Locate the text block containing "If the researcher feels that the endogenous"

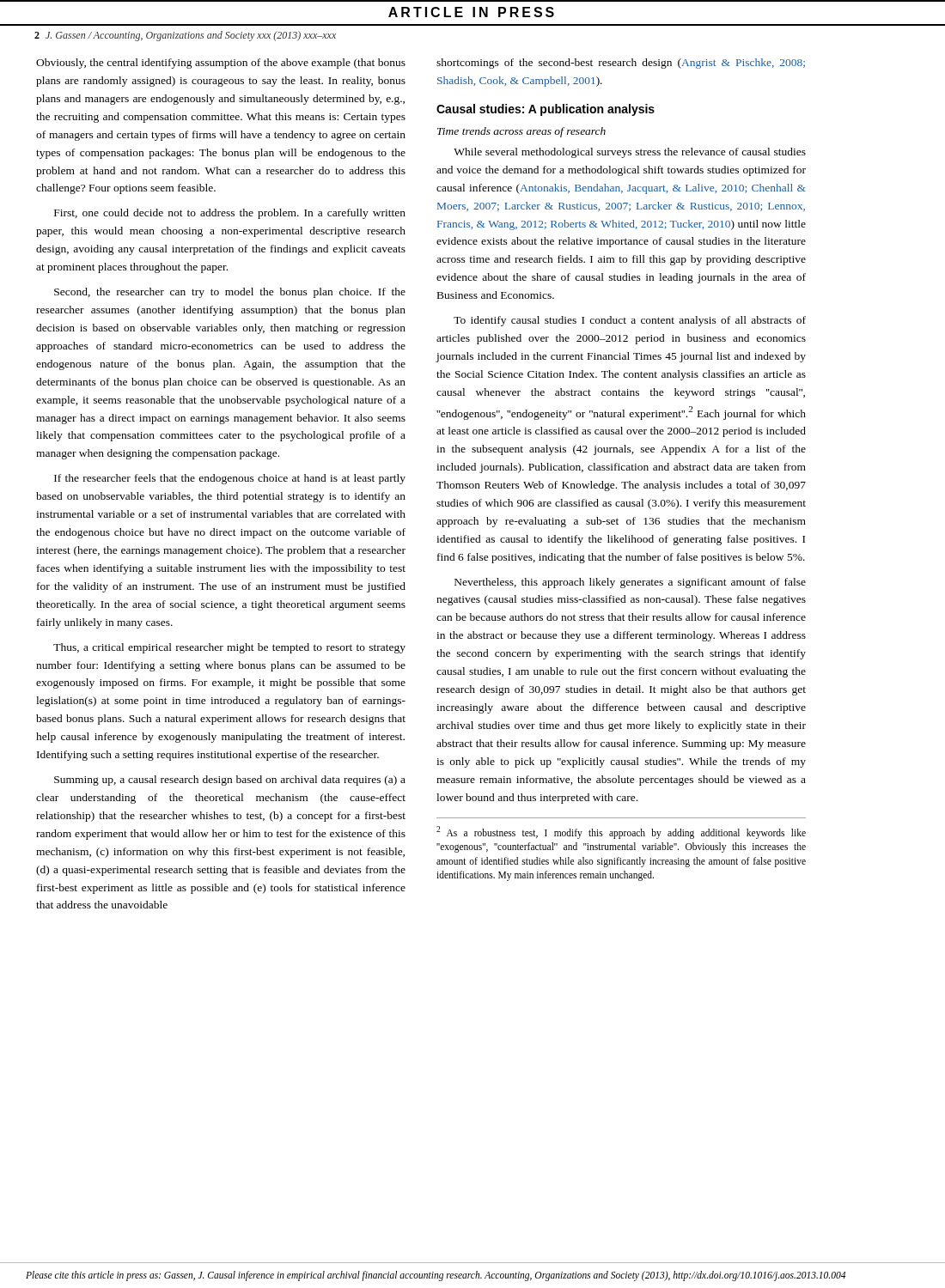click(x=221, y=551)
